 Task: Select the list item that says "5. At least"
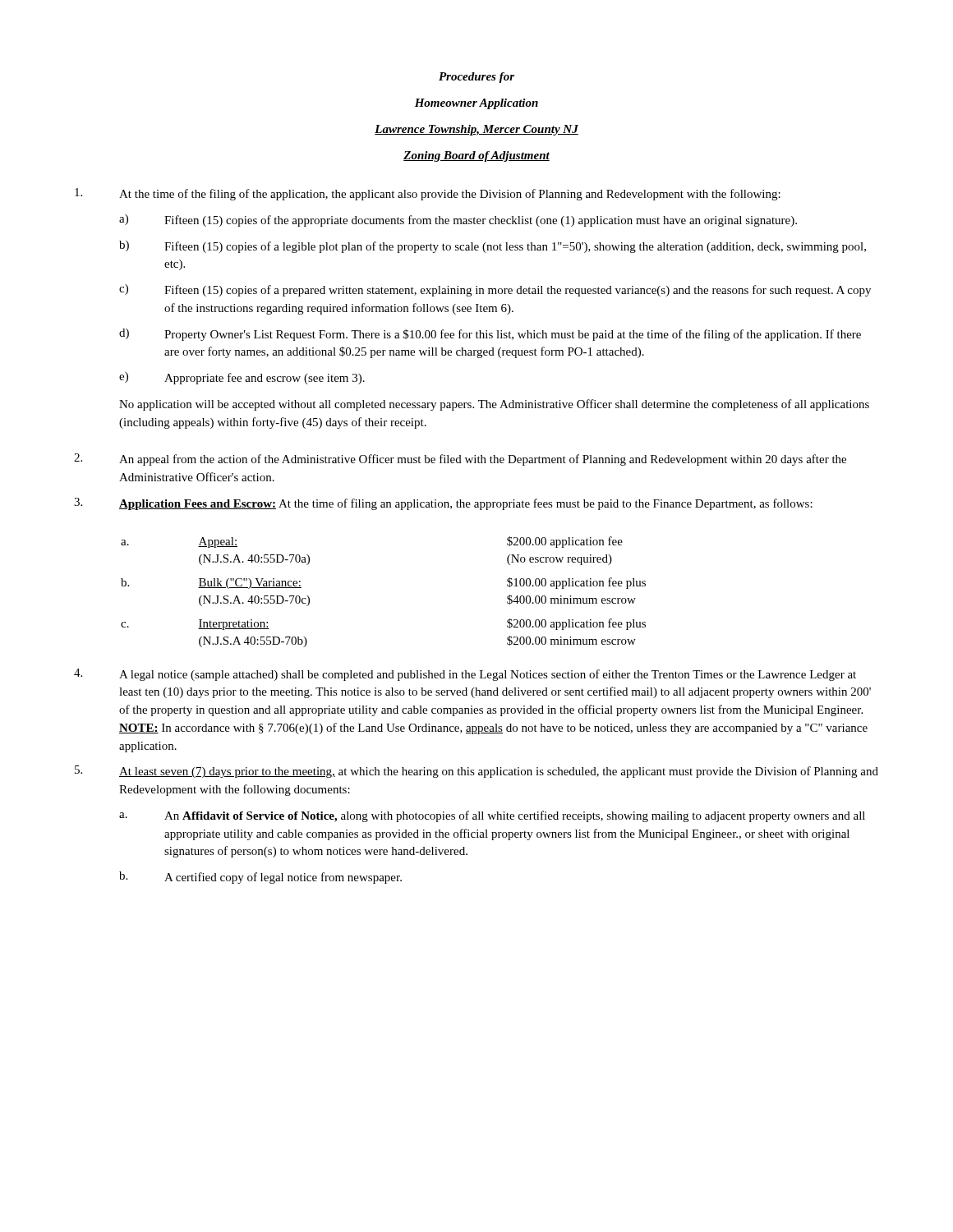tap(476, 829)
